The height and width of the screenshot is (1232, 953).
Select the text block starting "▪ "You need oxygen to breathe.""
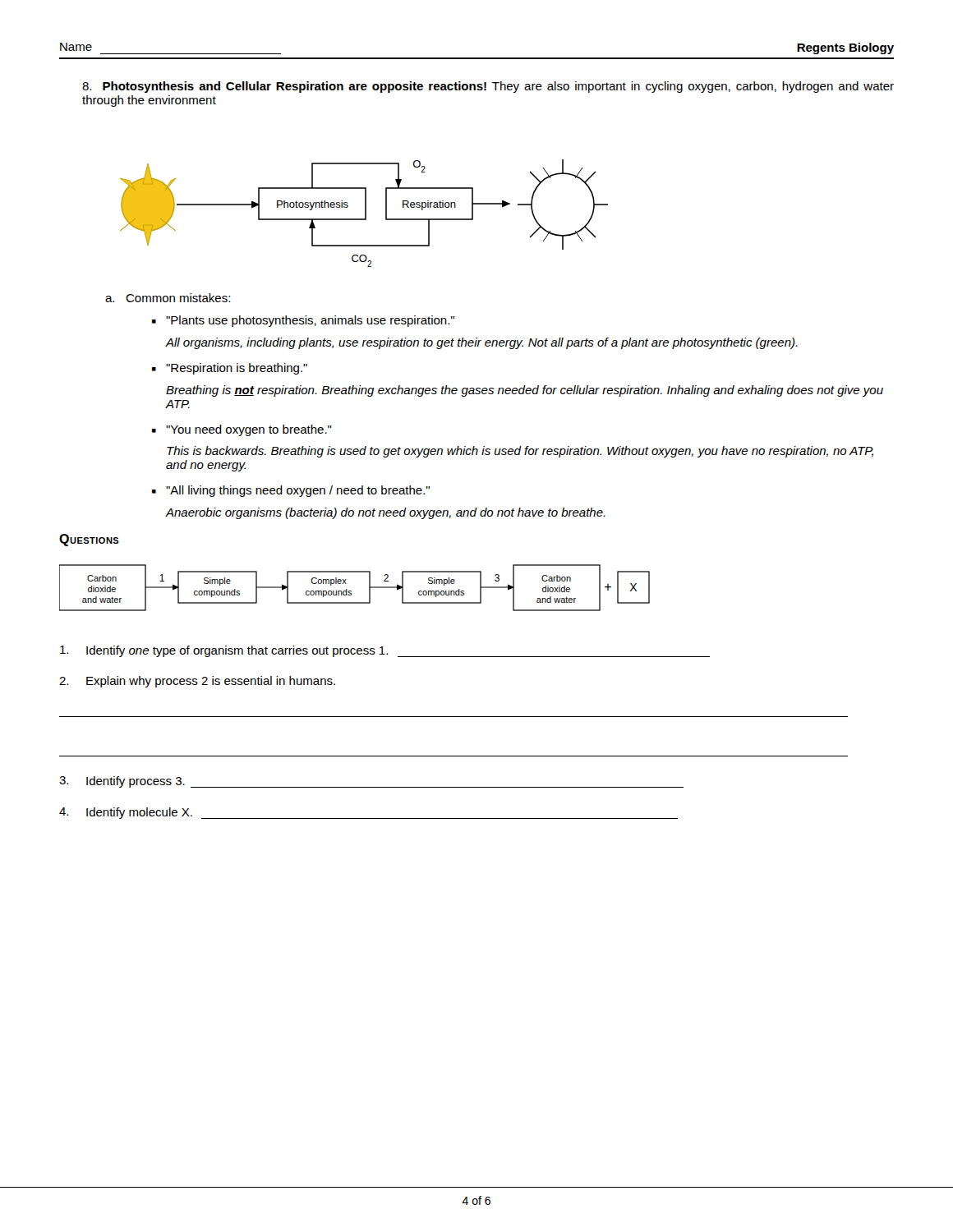point(242,430)
